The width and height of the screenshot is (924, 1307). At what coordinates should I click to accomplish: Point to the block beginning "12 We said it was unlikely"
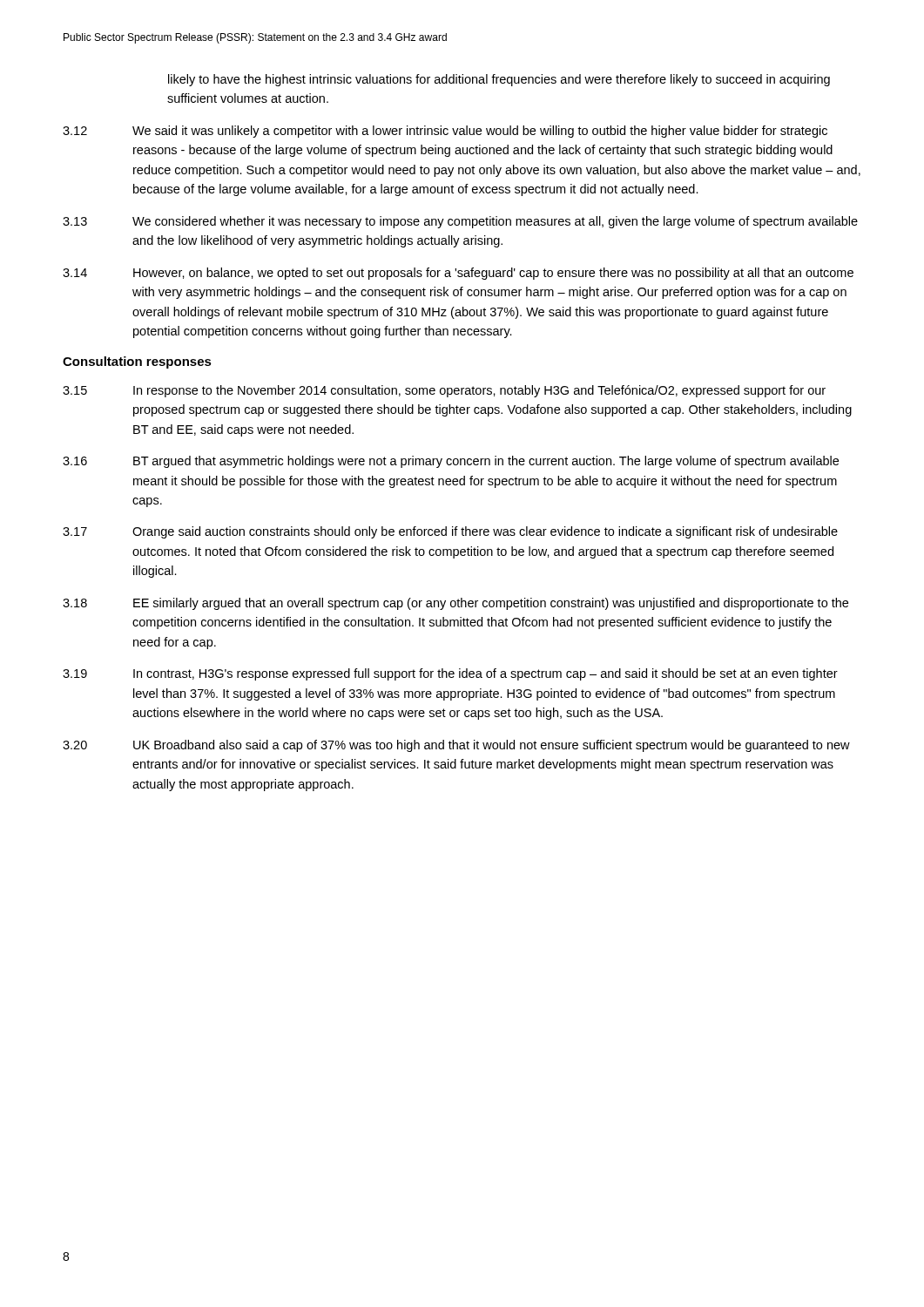point(462,160)
